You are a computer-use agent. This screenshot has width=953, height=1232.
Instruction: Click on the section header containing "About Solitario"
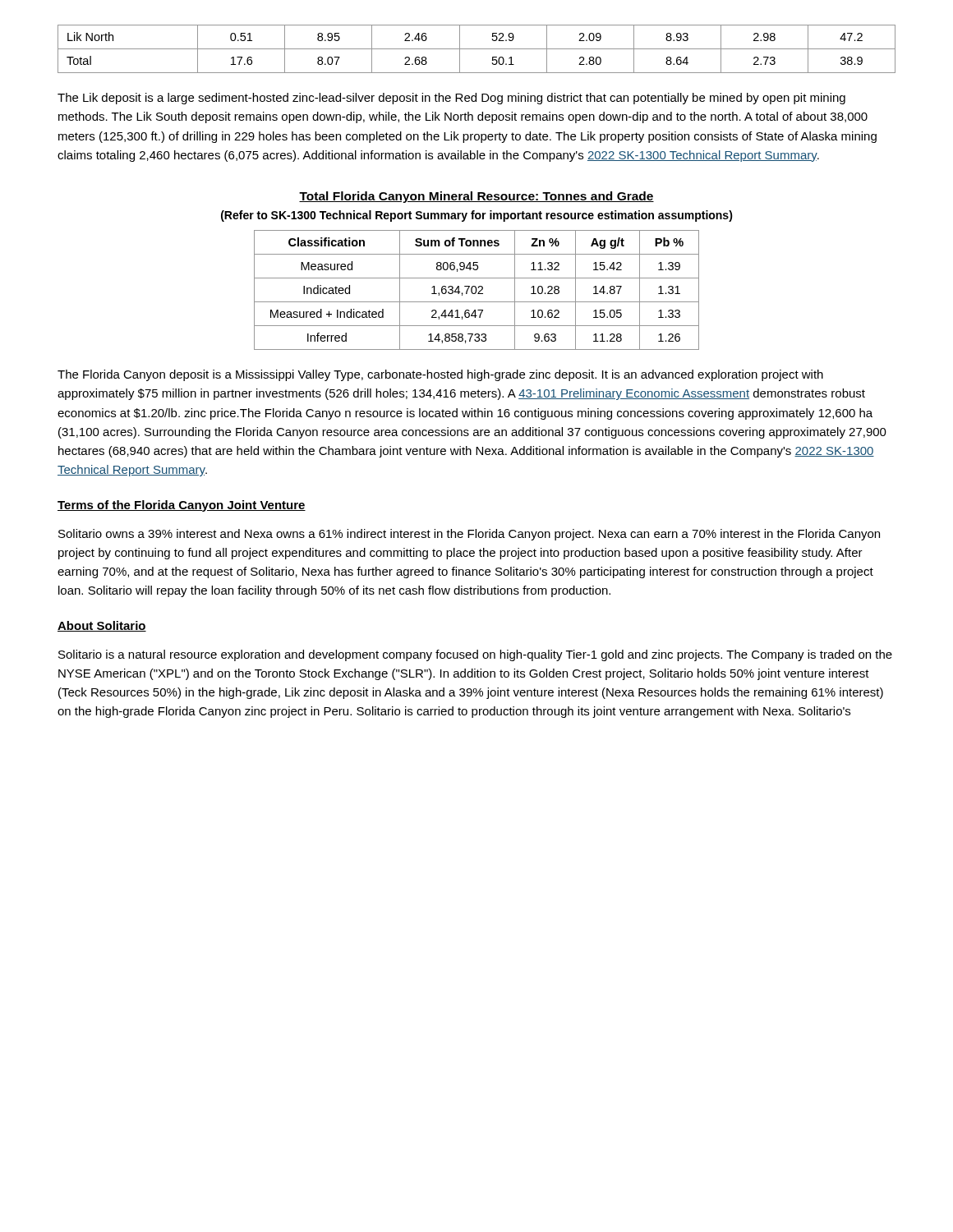click(x=102, y=625)
